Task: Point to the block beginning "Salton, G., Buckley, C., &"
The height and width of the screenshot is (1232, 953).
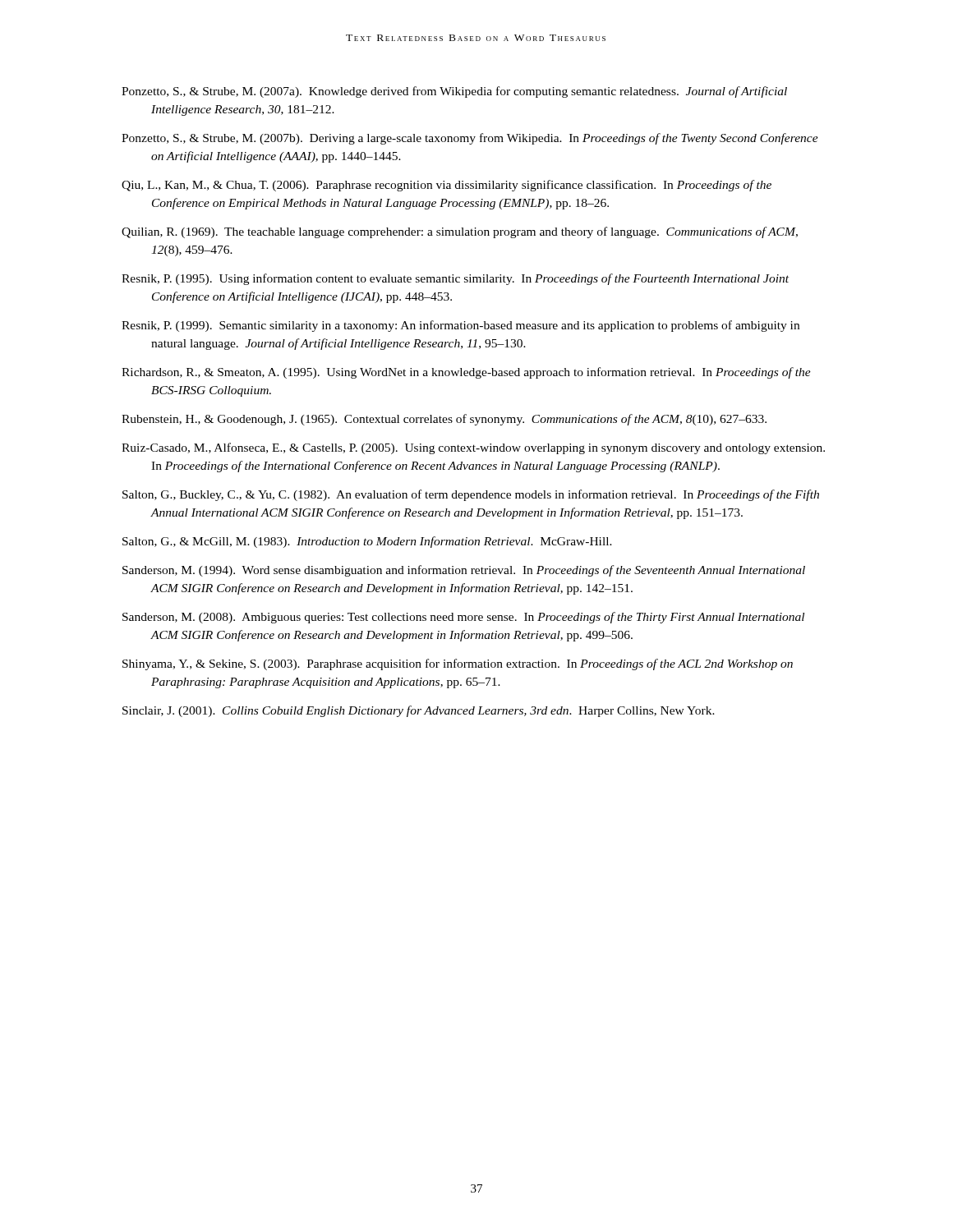Action: point(476,503)
